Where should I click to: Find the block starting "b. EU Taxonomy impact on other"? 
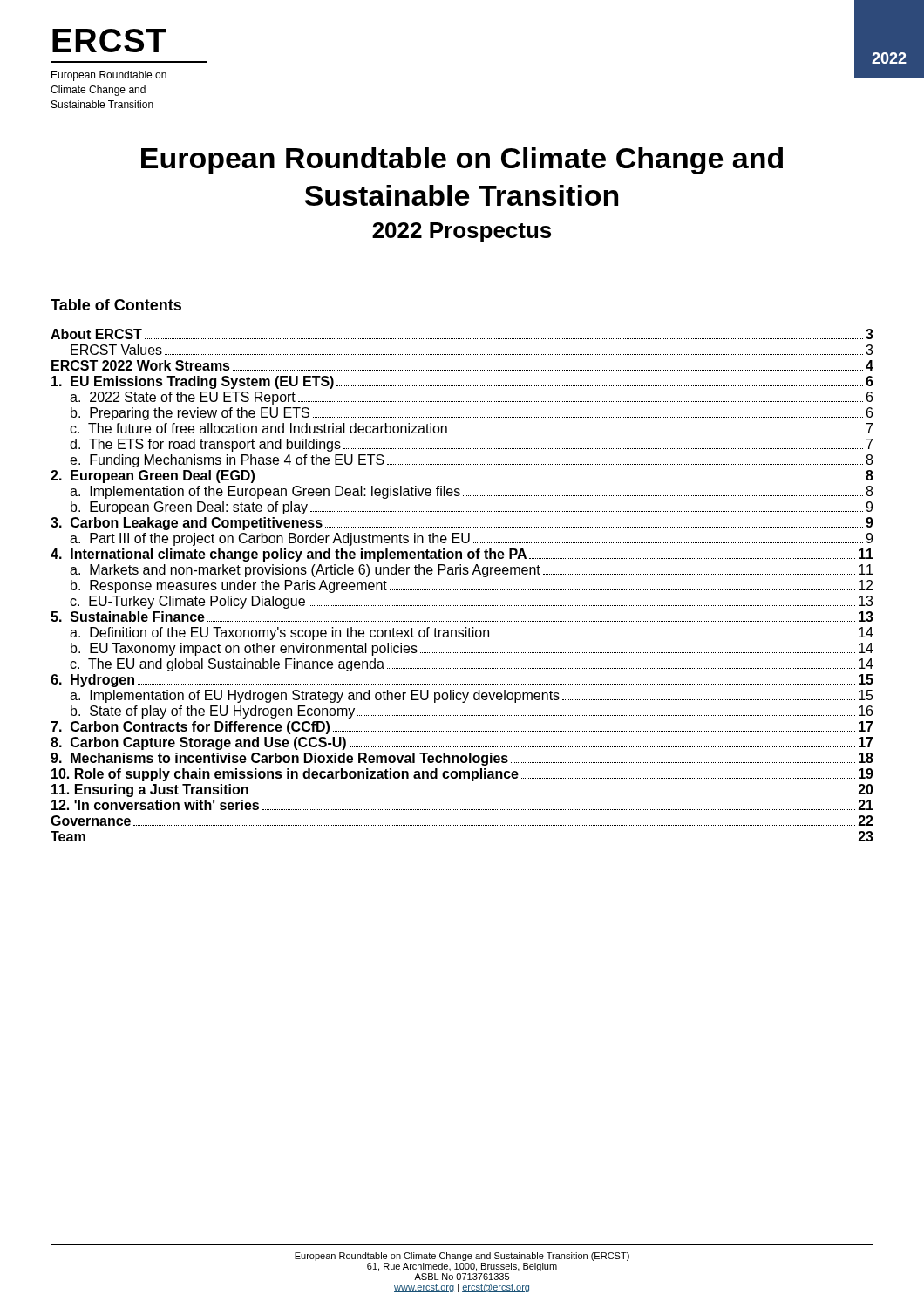pyautogui.click(x=462, y=649)
